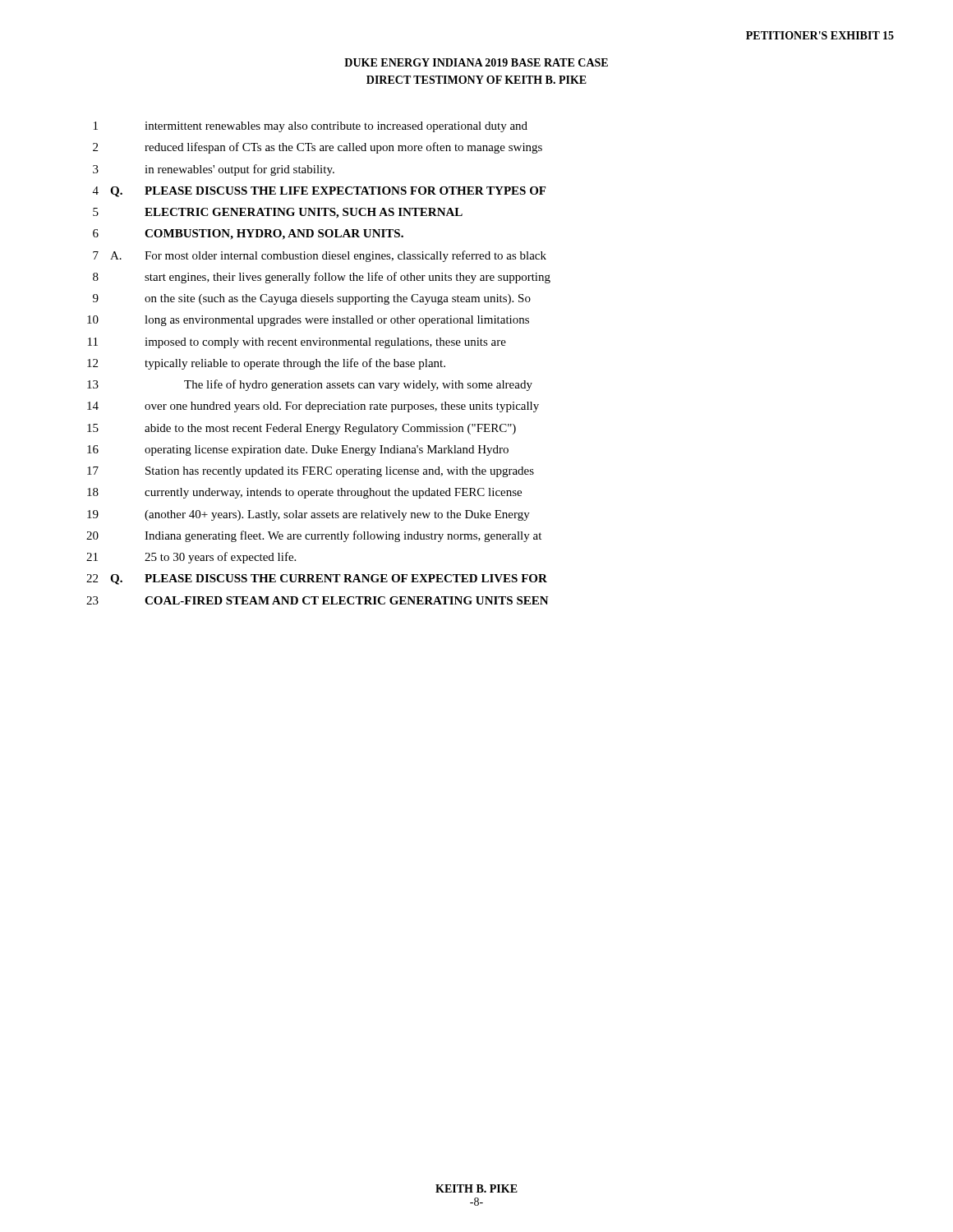The width and height of the screenshot is (953, 1232).
Task: Click on the region starting "22 Q. PLEASE DISCUSS THE CURRENT"
Action: [x=476, y=578]
